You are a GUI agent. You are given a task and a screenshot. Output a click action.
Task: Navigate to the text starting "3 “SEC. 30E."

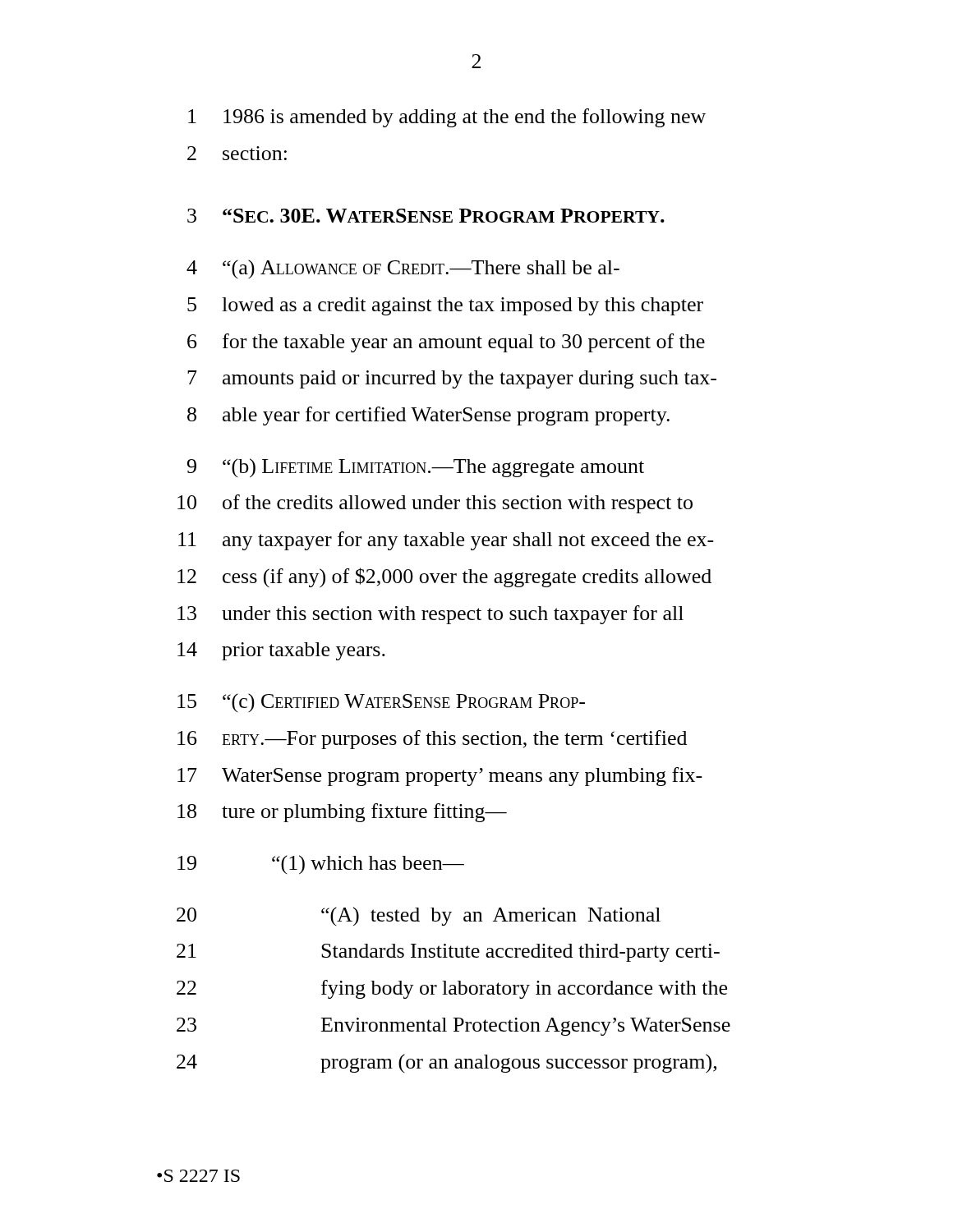[501, 217]
